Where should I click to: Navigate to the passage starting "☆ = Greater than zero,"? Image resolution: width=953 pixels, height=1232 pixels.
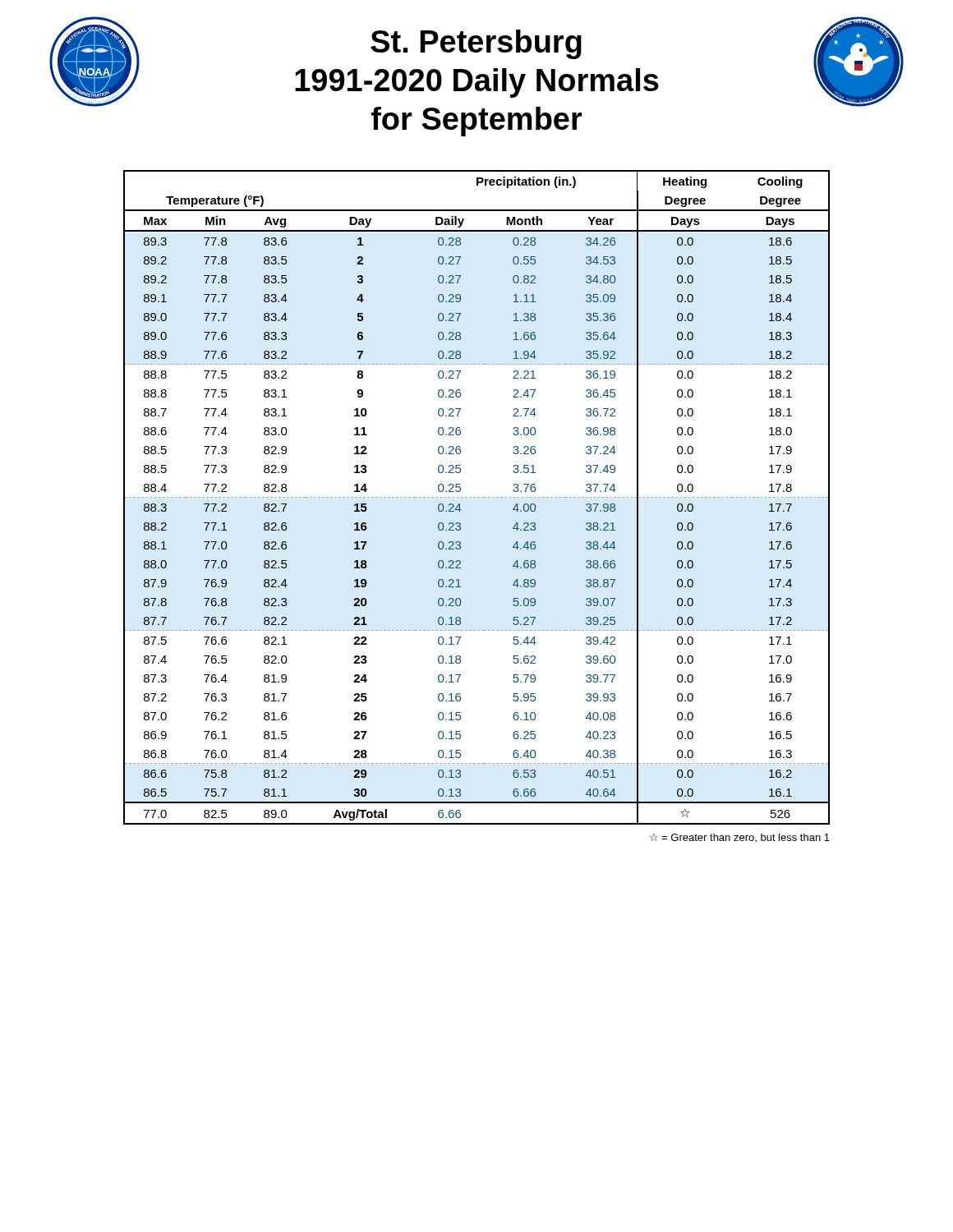click(x=739, y=837)
